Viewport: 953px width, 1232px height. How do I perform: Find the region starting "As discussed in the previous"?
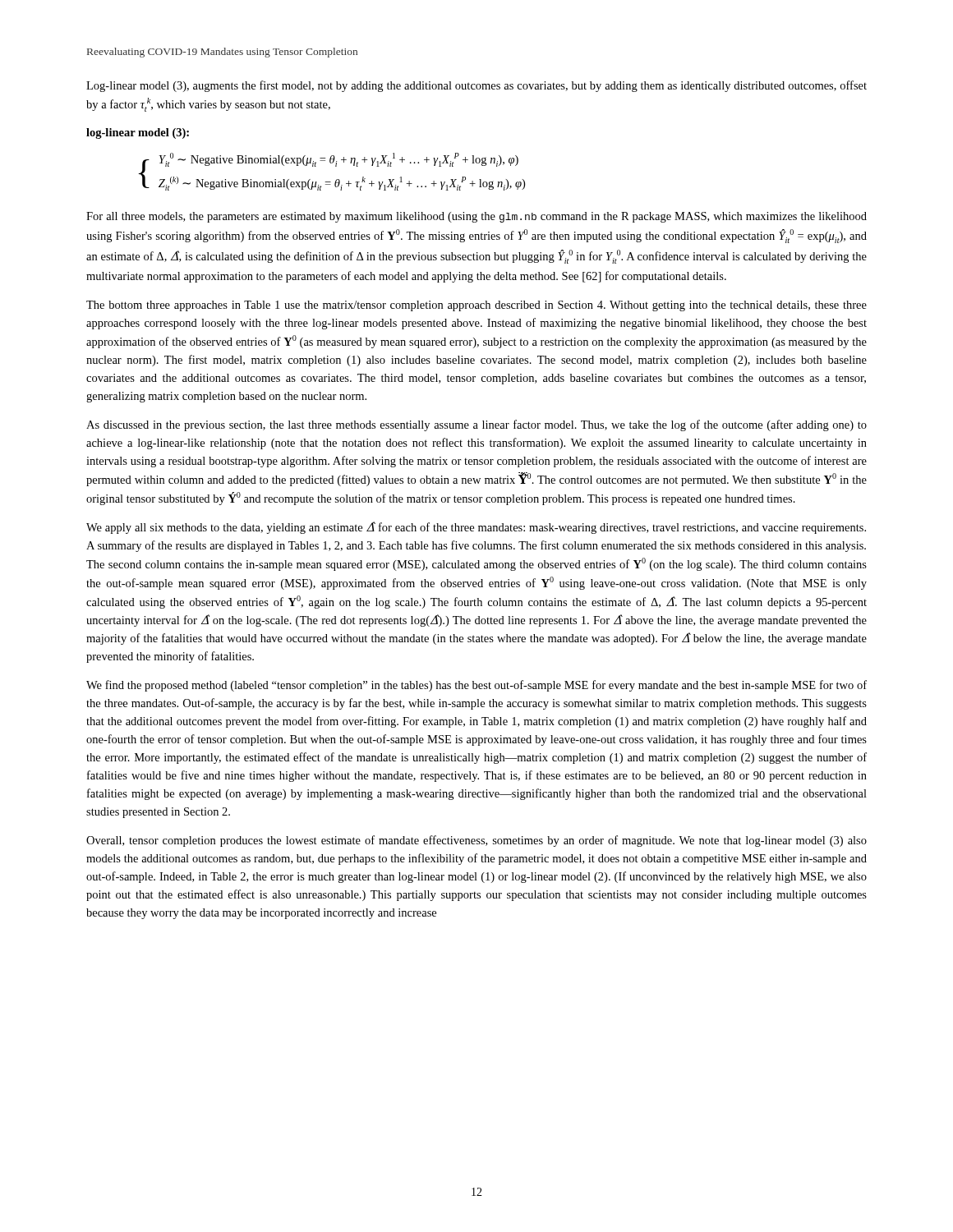[x=476, y=462]
